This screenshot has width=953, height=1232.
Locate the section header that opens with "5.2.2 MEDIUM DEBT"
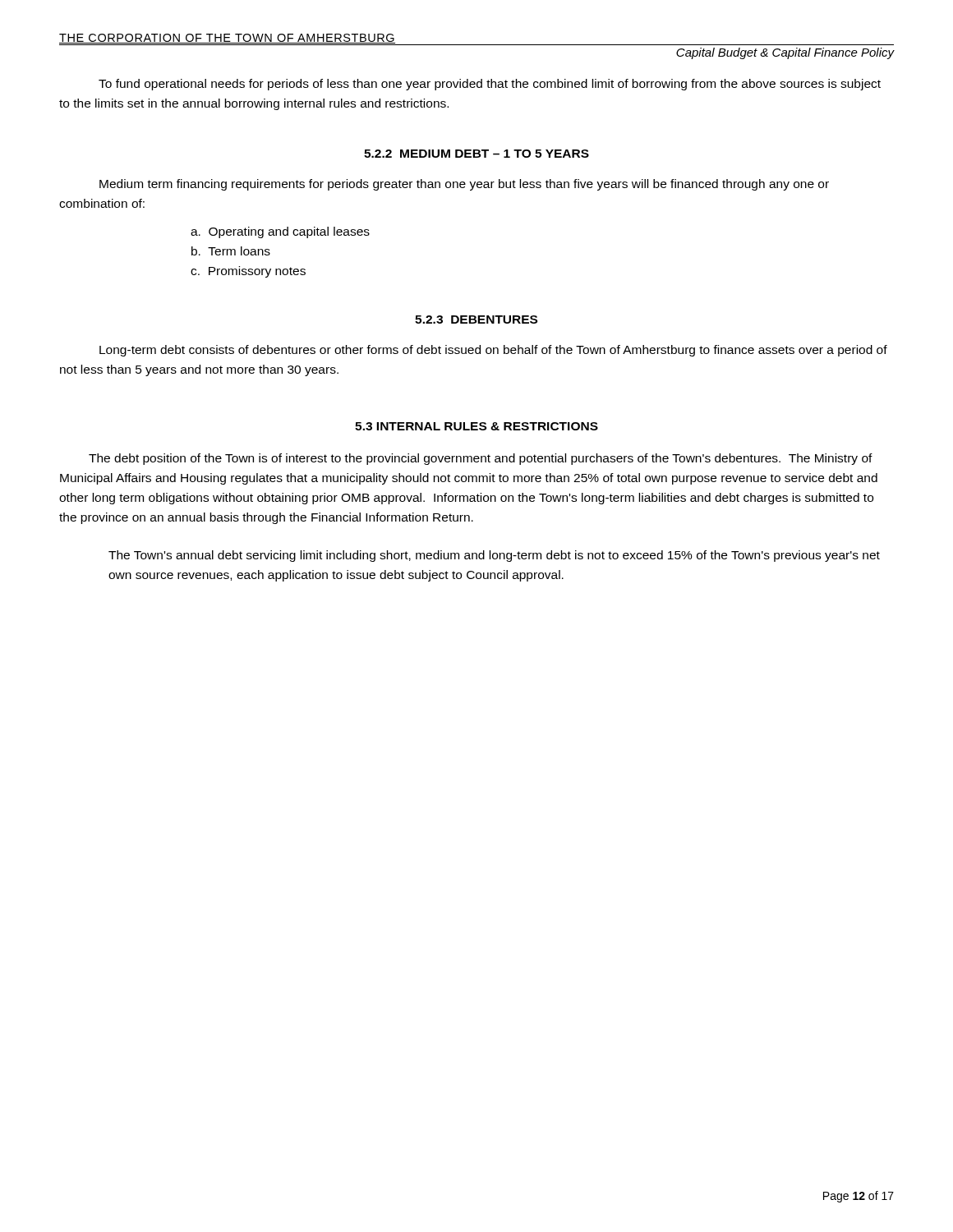pos(476,153)
